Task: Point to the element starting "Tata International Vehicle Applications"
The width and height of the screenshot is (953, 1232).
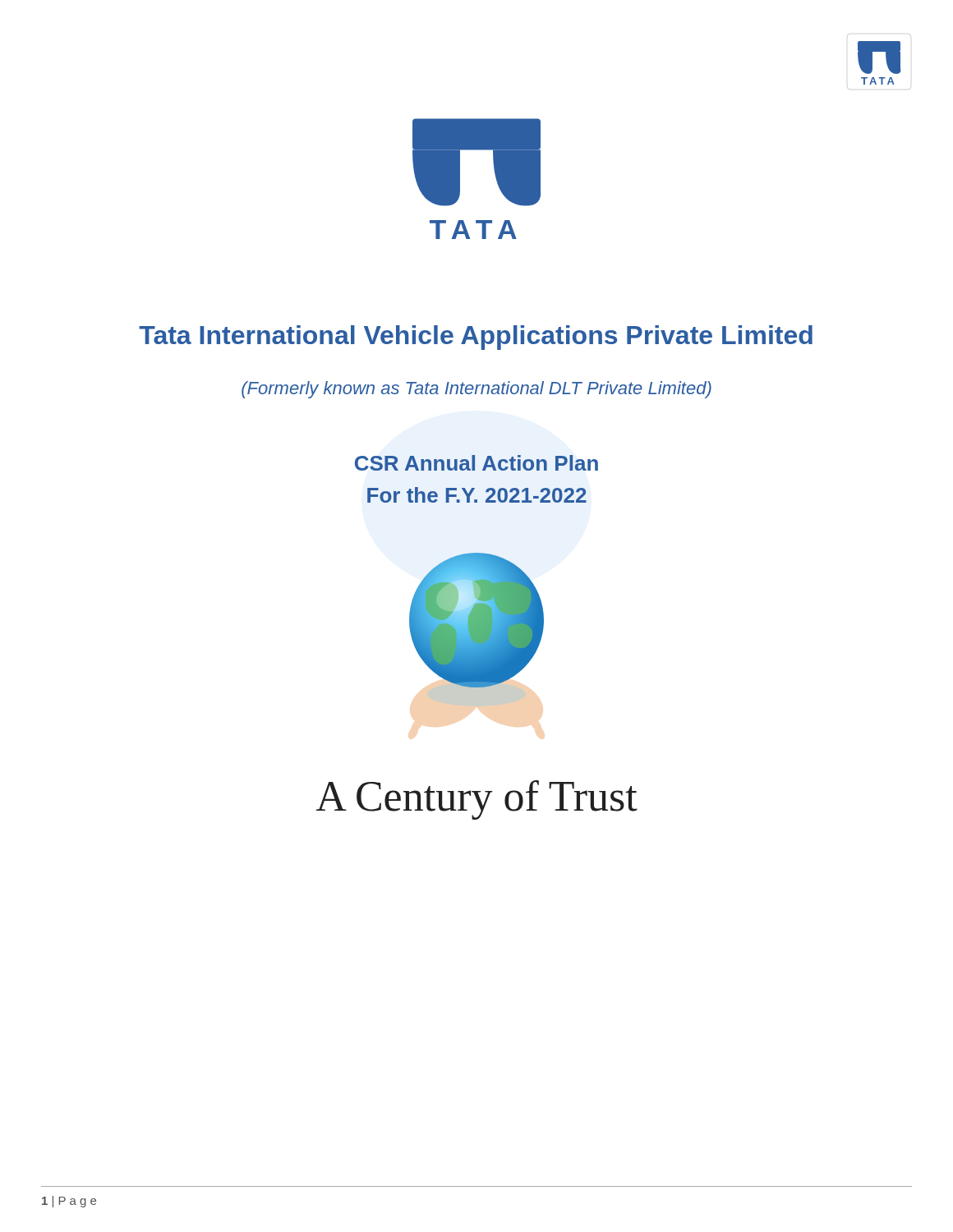Action: click(x=476, y=335)
